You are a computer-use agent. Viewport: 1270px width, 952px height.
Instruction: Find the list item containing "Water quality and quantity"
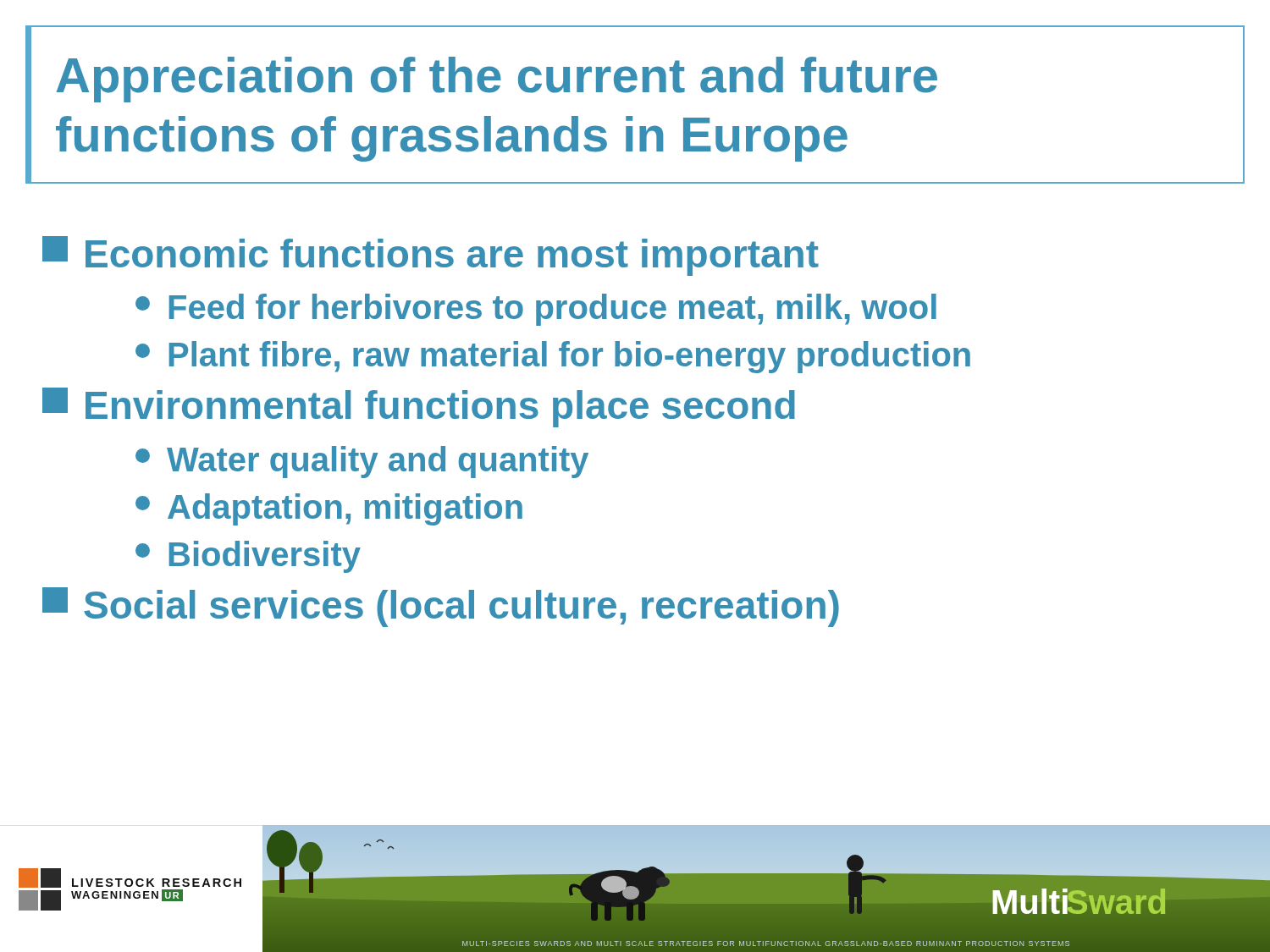point(362,460)
